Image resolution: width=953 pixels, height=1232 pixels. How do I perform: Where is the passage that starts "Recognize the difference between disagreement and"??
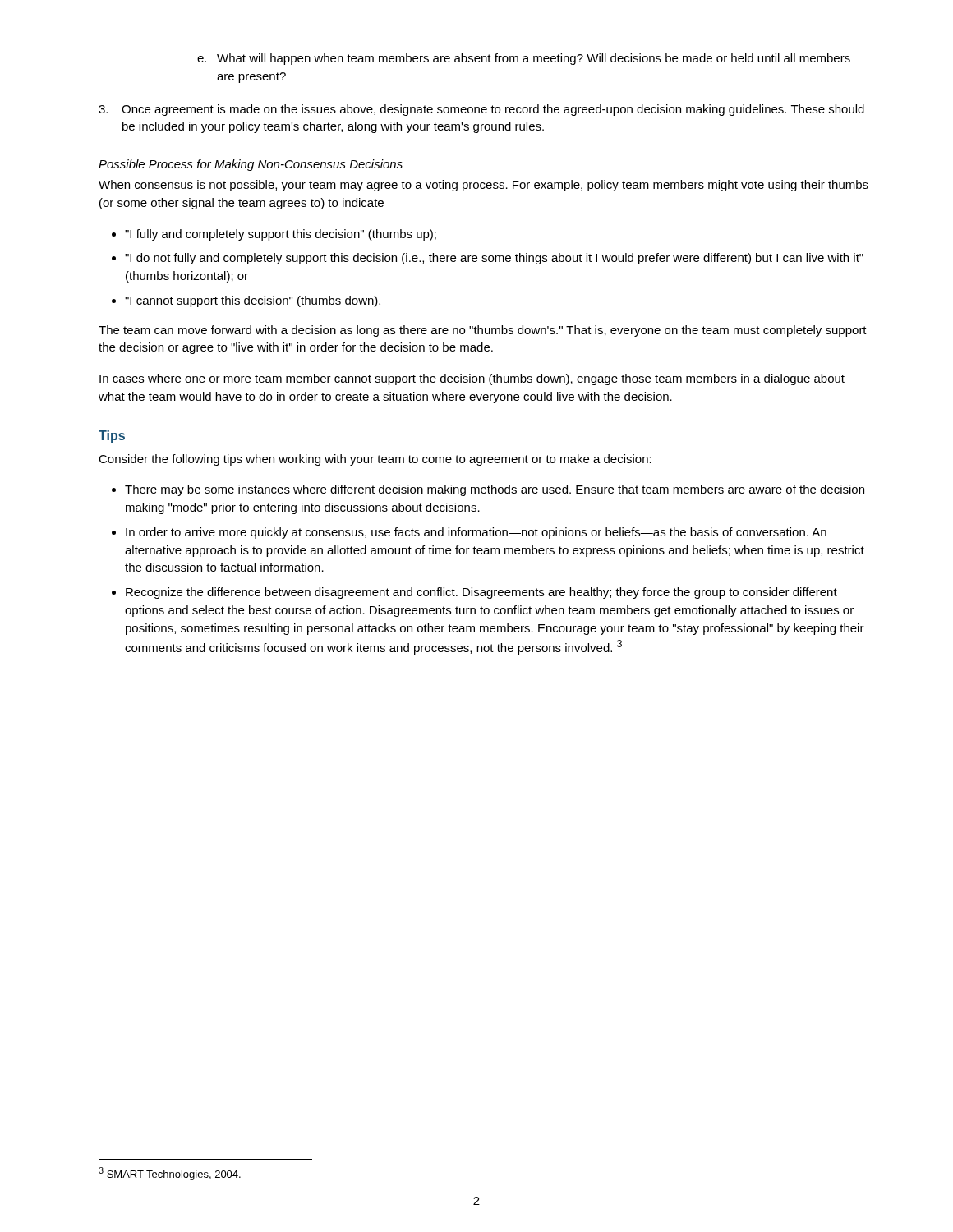[494, 620]
